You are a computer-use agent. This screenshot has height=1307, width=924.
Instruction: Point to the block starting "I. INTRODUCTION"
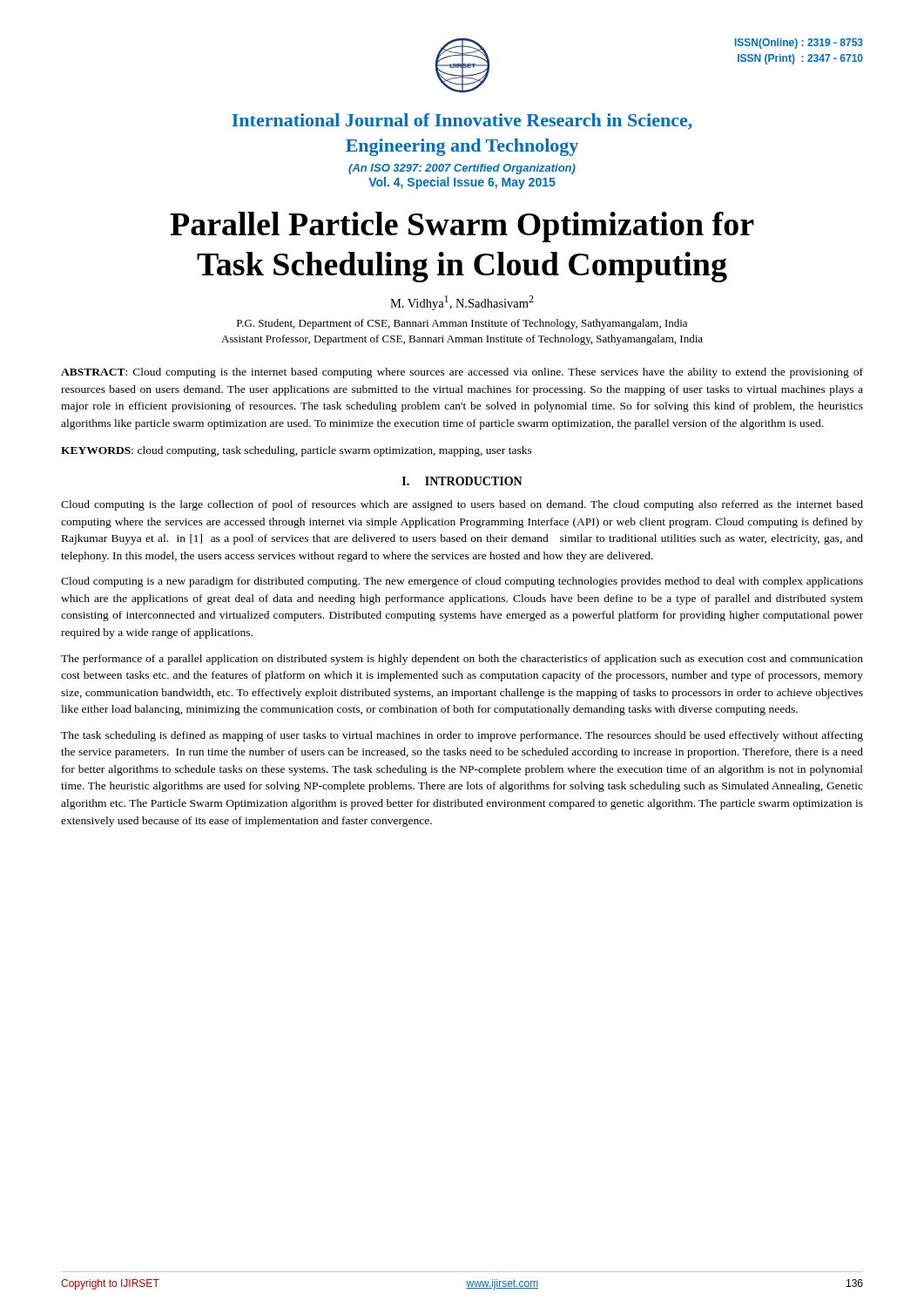tap(462, 481)
